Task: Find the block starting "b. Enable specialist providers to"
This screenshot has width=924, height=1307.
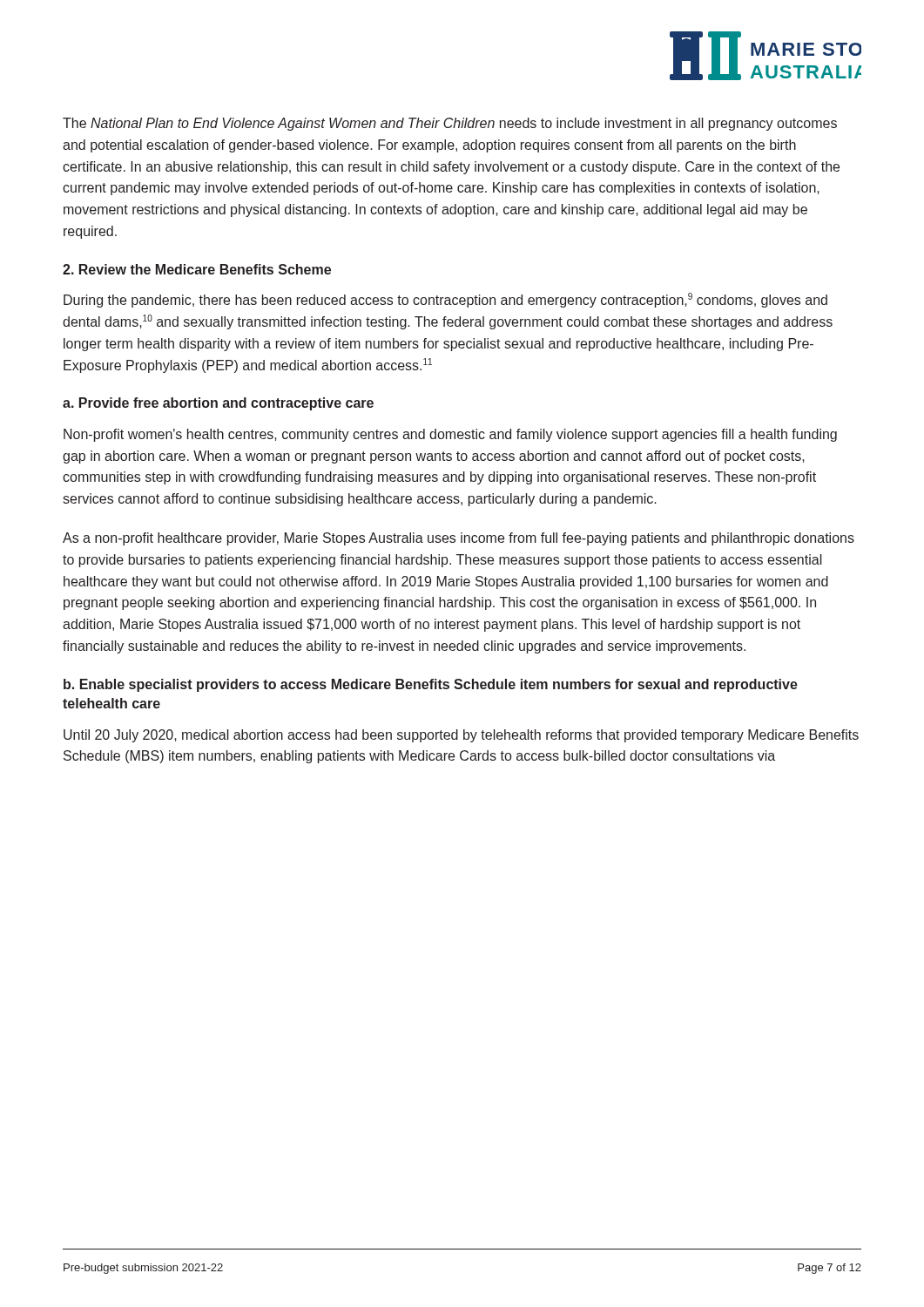Action: [x=430, y=694]
